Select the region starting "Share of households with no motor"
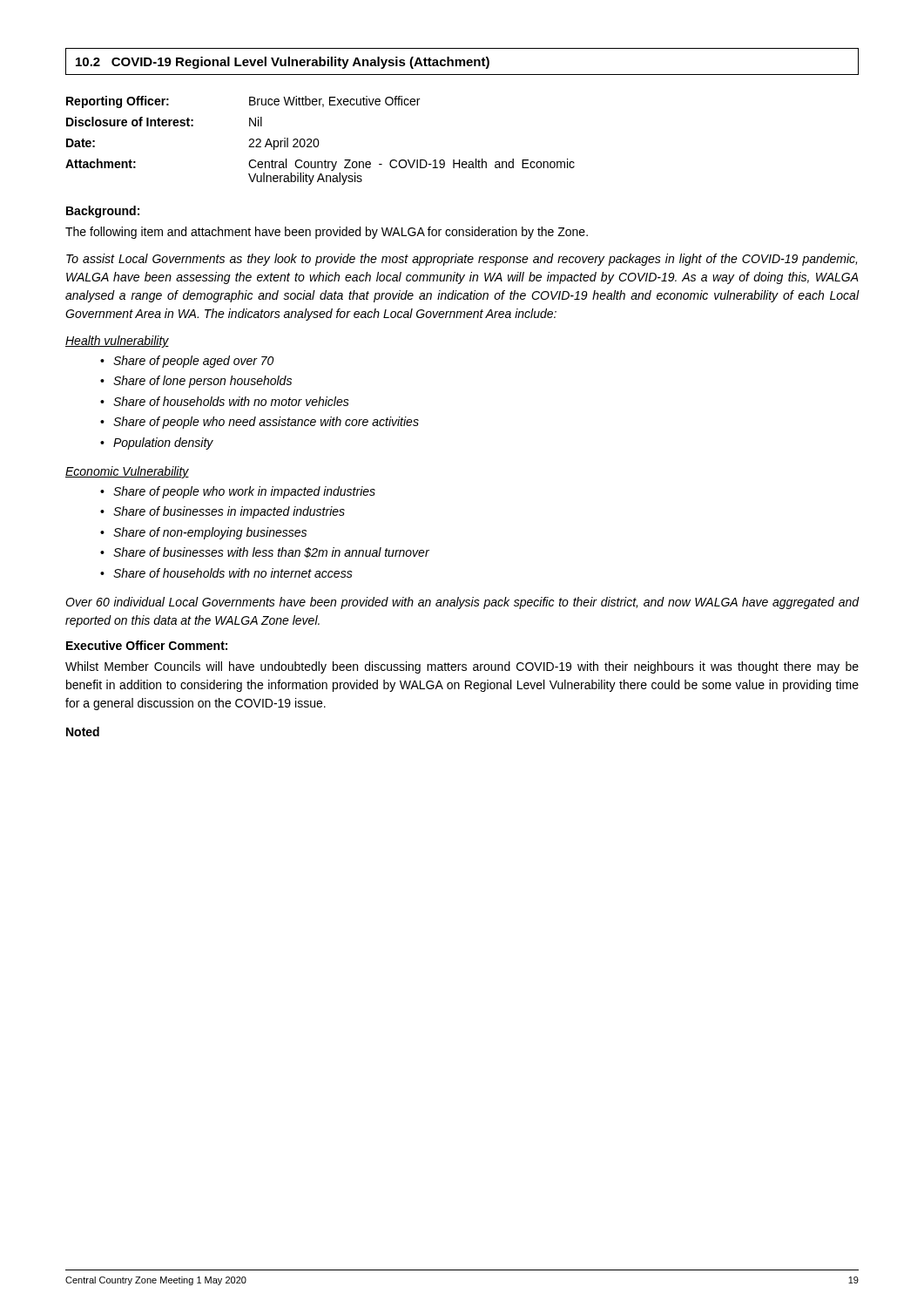The height and width of the screenshot is (1307, 924). [x=231, y=402]
